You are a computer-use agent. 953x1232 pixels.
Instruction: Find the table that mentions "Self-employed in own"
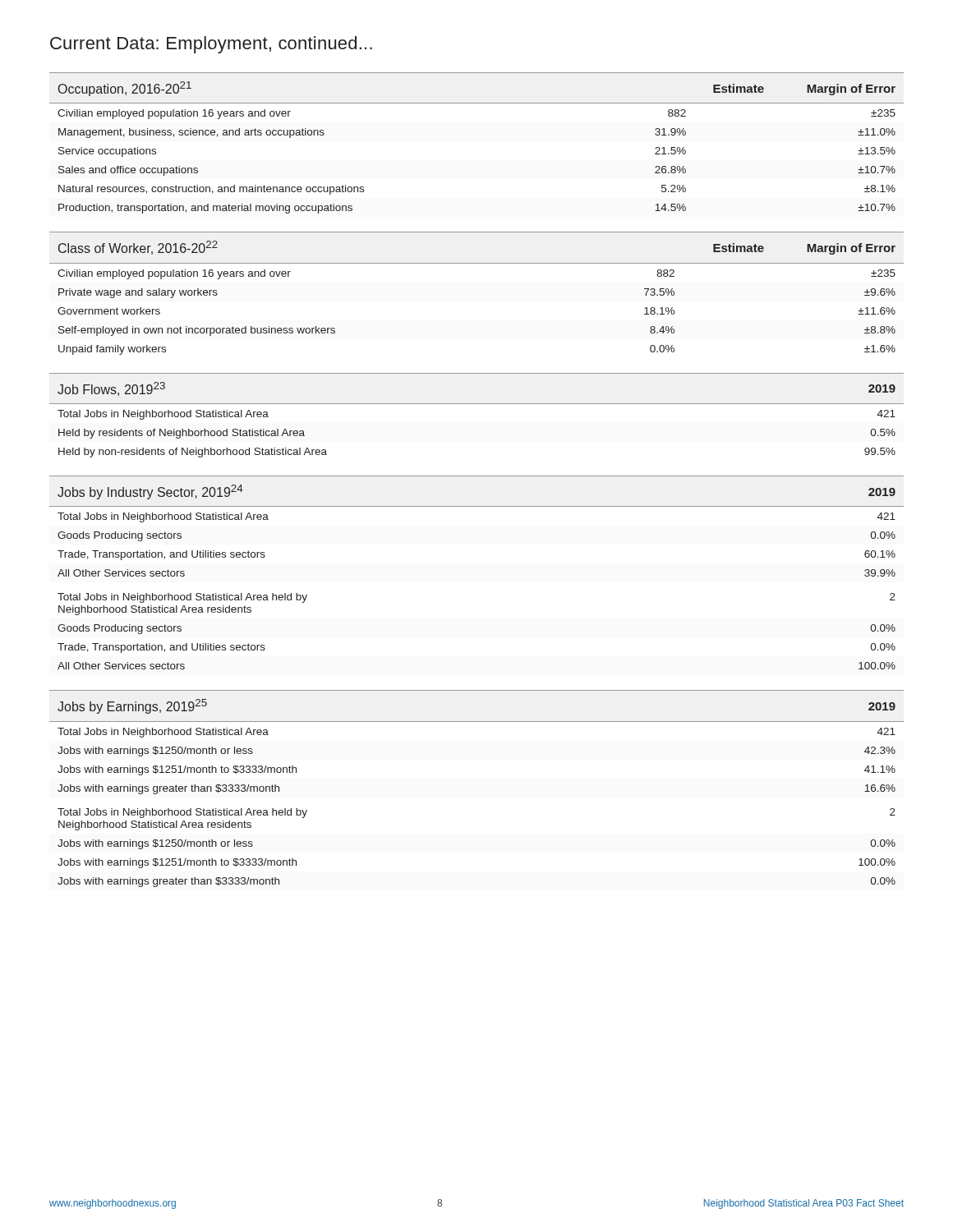pyautogui.click(x=476, y=311)
